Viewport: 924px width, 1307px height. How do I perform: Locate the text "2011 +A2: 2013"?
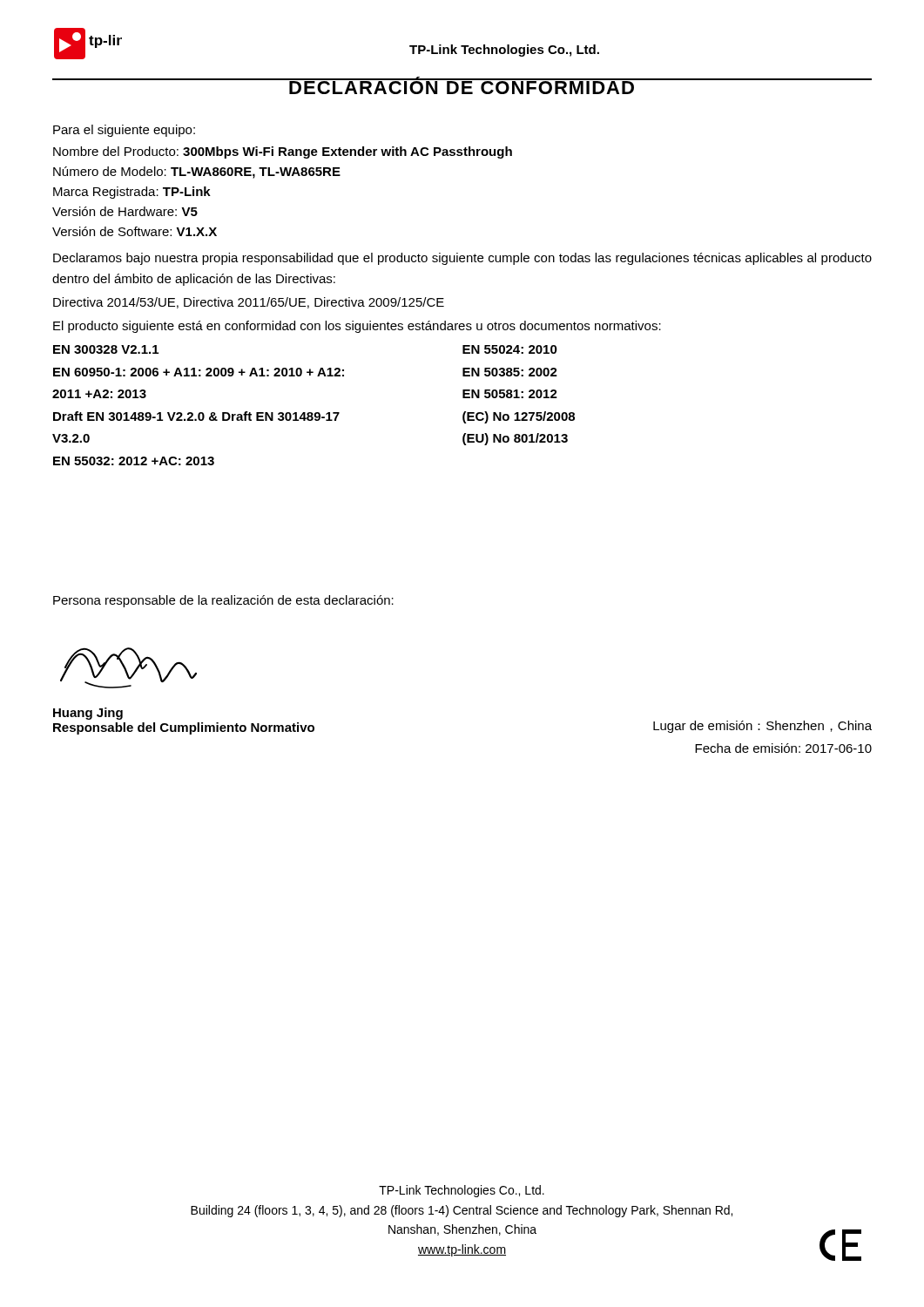99,393
